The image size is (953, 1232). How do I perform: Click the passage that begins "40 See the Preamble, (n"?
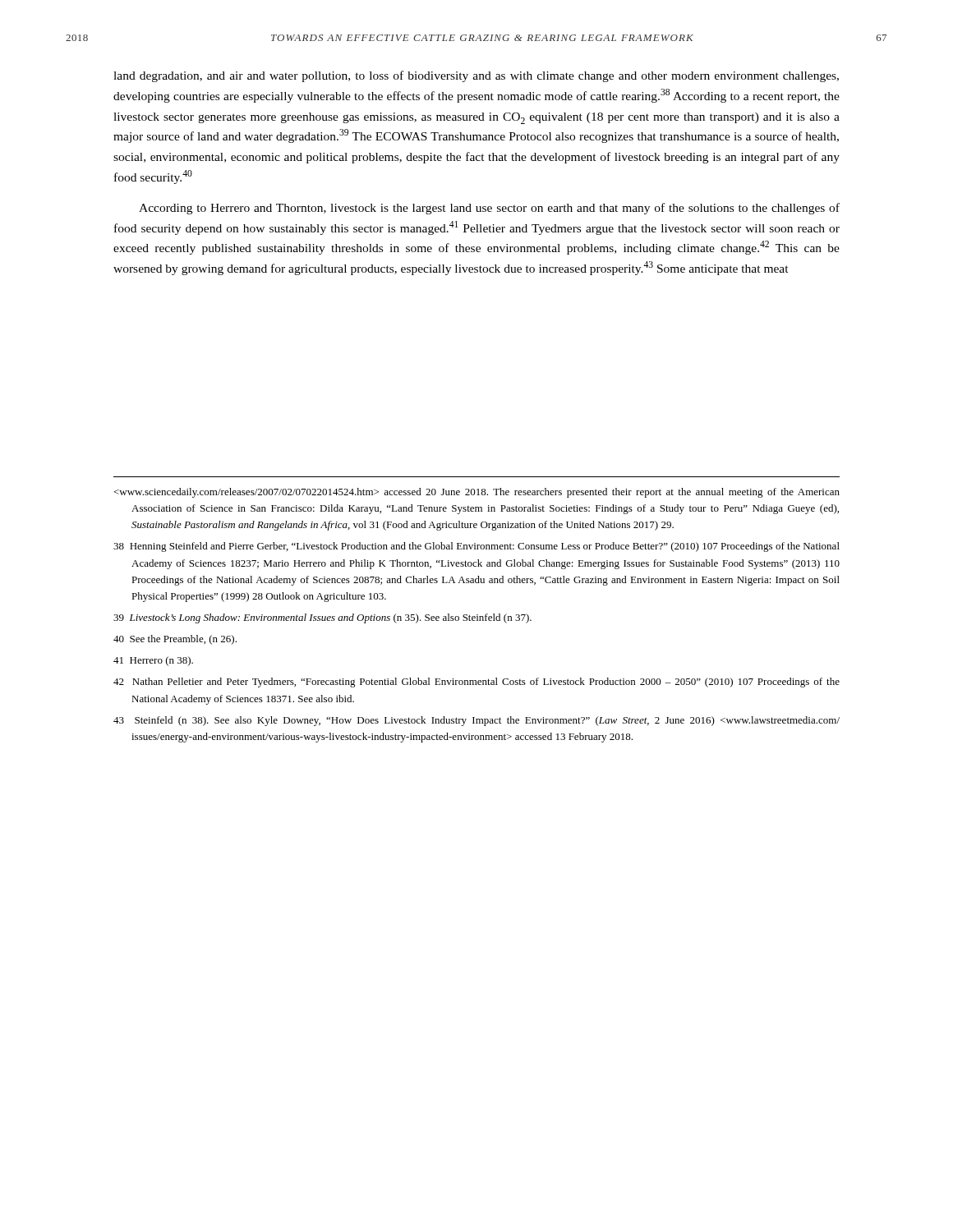coord(175,639)
